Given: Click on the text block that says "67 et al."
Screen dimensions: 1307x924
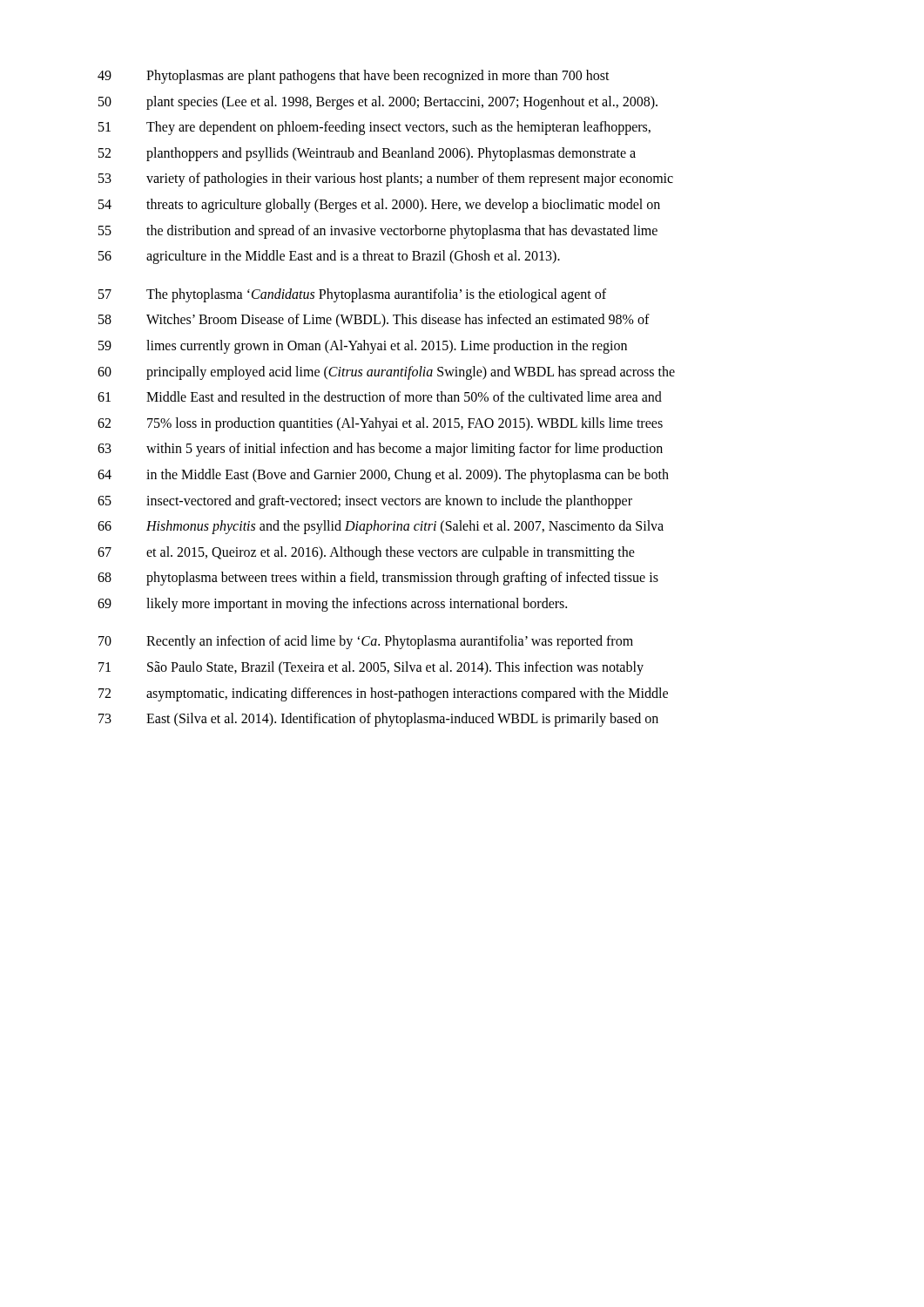Looking at the screenshot, I should [462, 552].
